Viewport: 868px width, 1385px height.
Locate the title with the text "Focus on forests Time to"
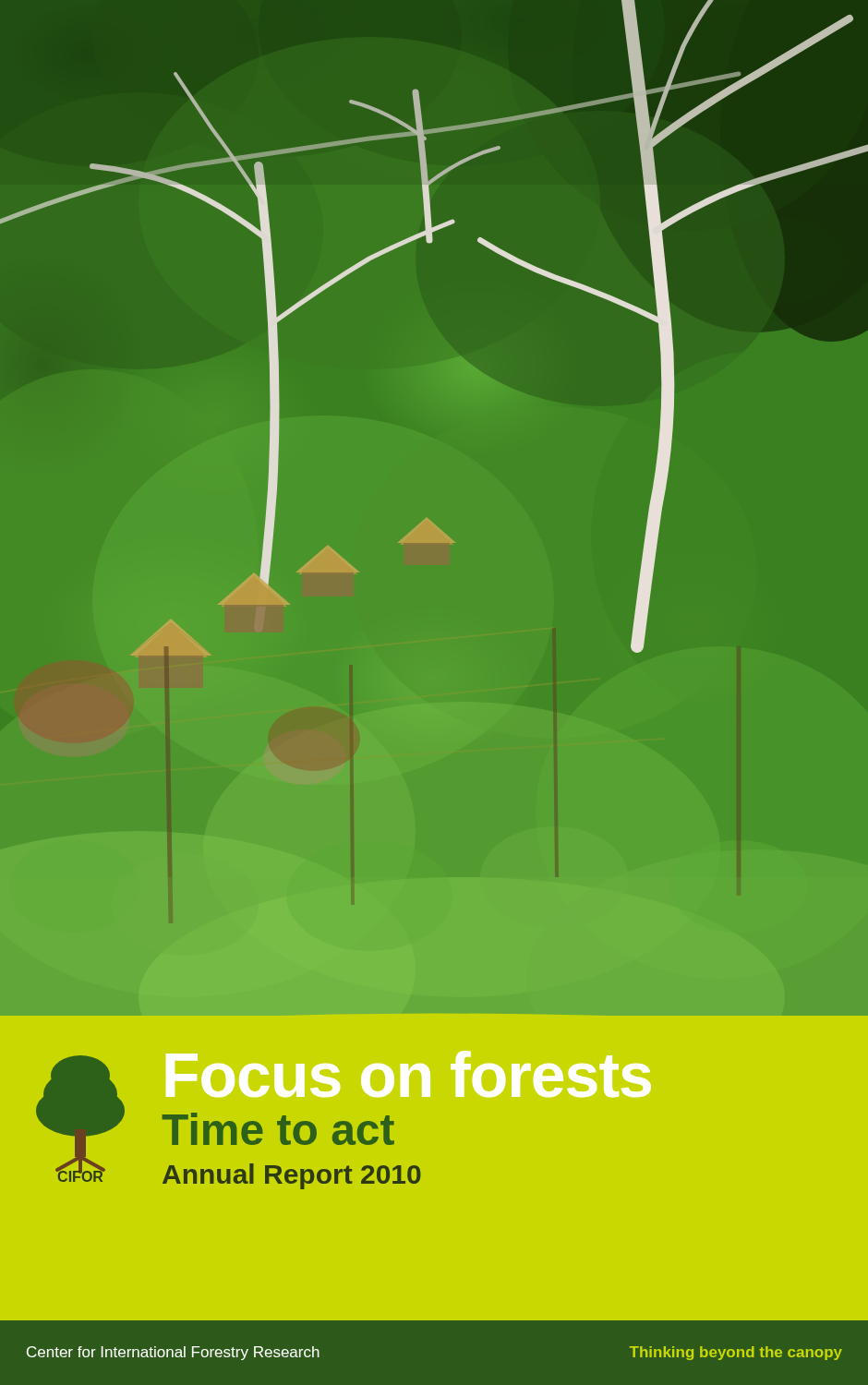coord(409,1074)
